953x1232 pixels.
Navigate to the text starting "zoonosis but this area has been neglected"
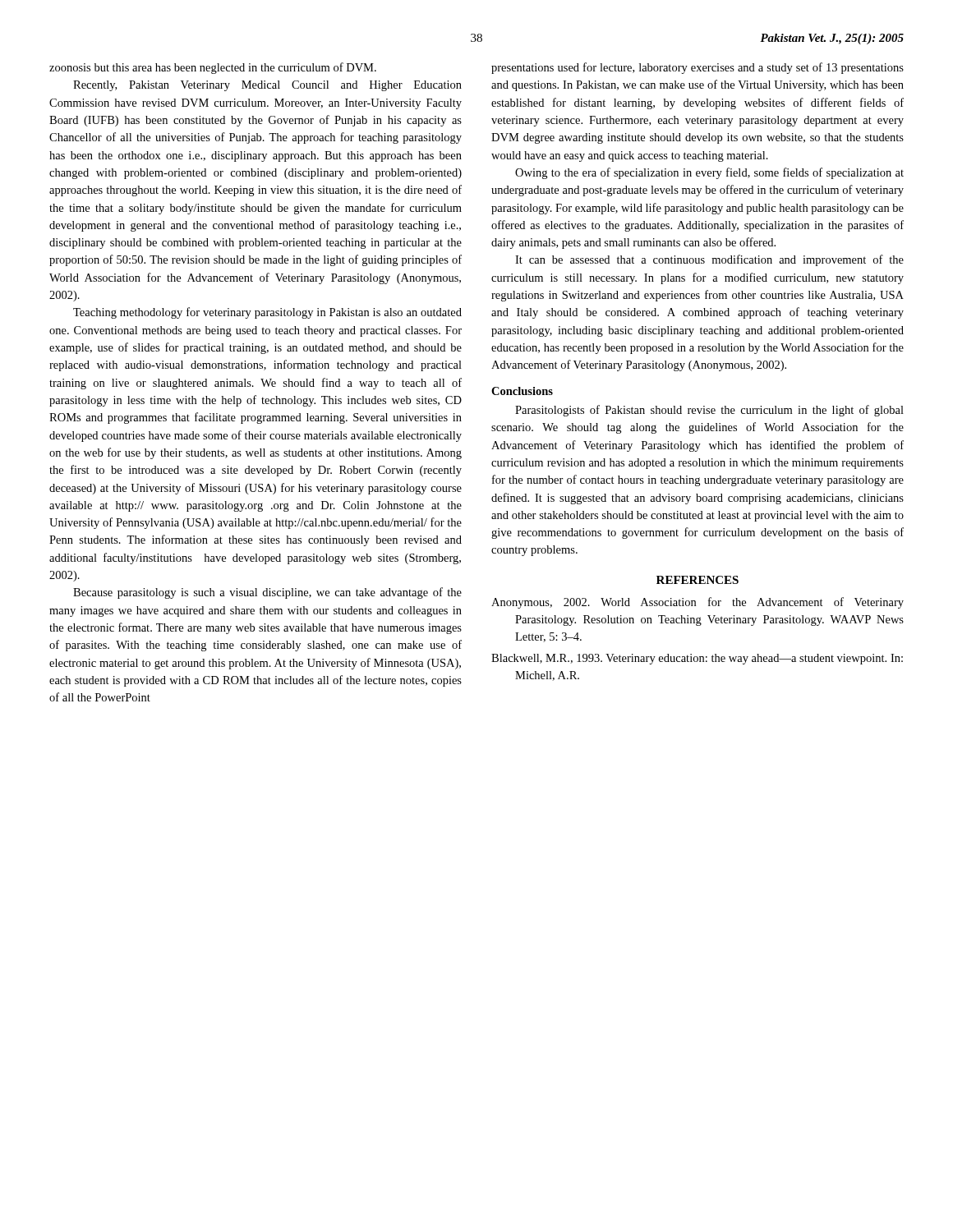(255, 383)
